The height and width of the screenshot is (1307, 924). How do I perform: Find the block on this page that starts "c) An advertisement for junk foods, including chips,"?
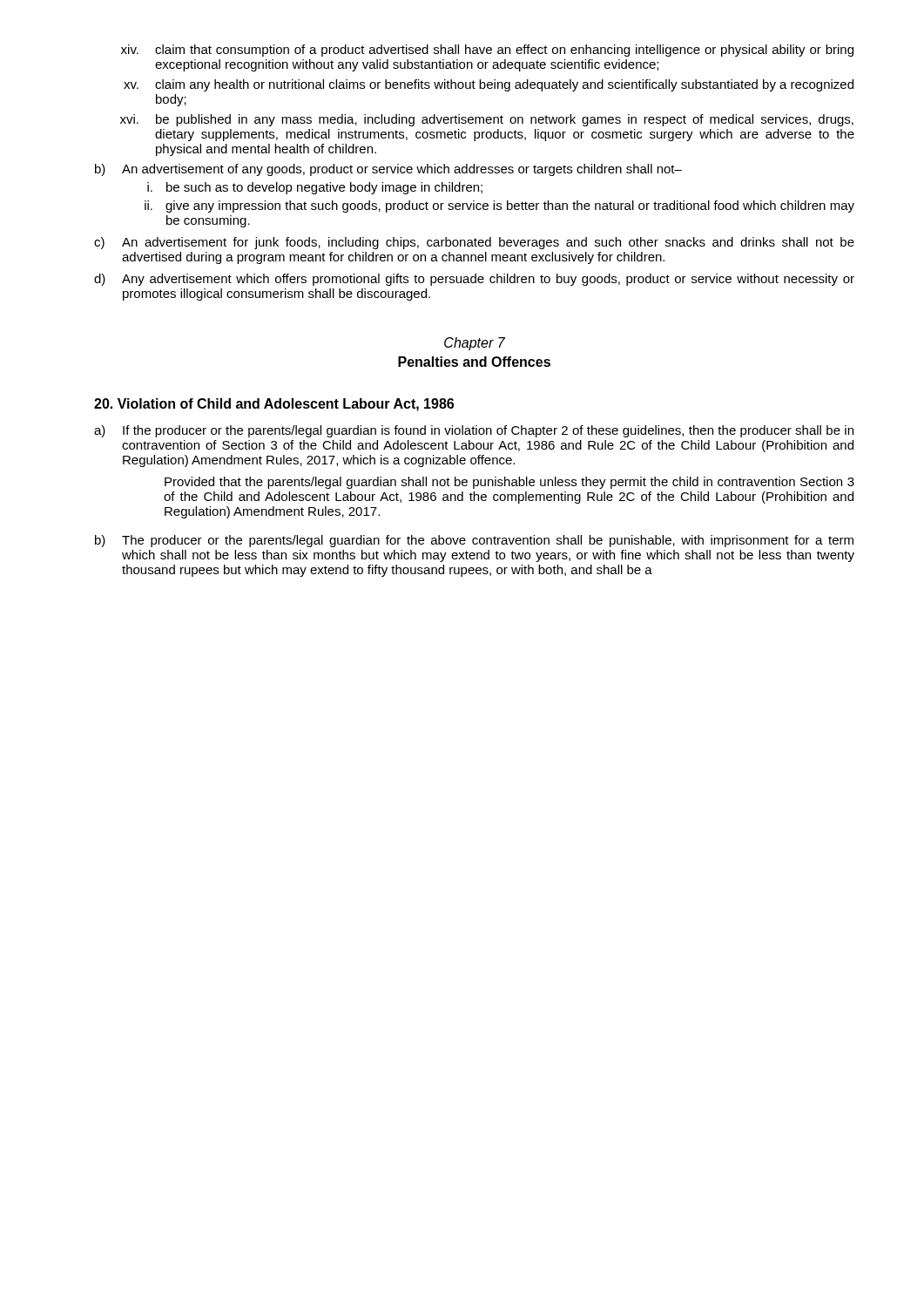[x=474, y=249]
